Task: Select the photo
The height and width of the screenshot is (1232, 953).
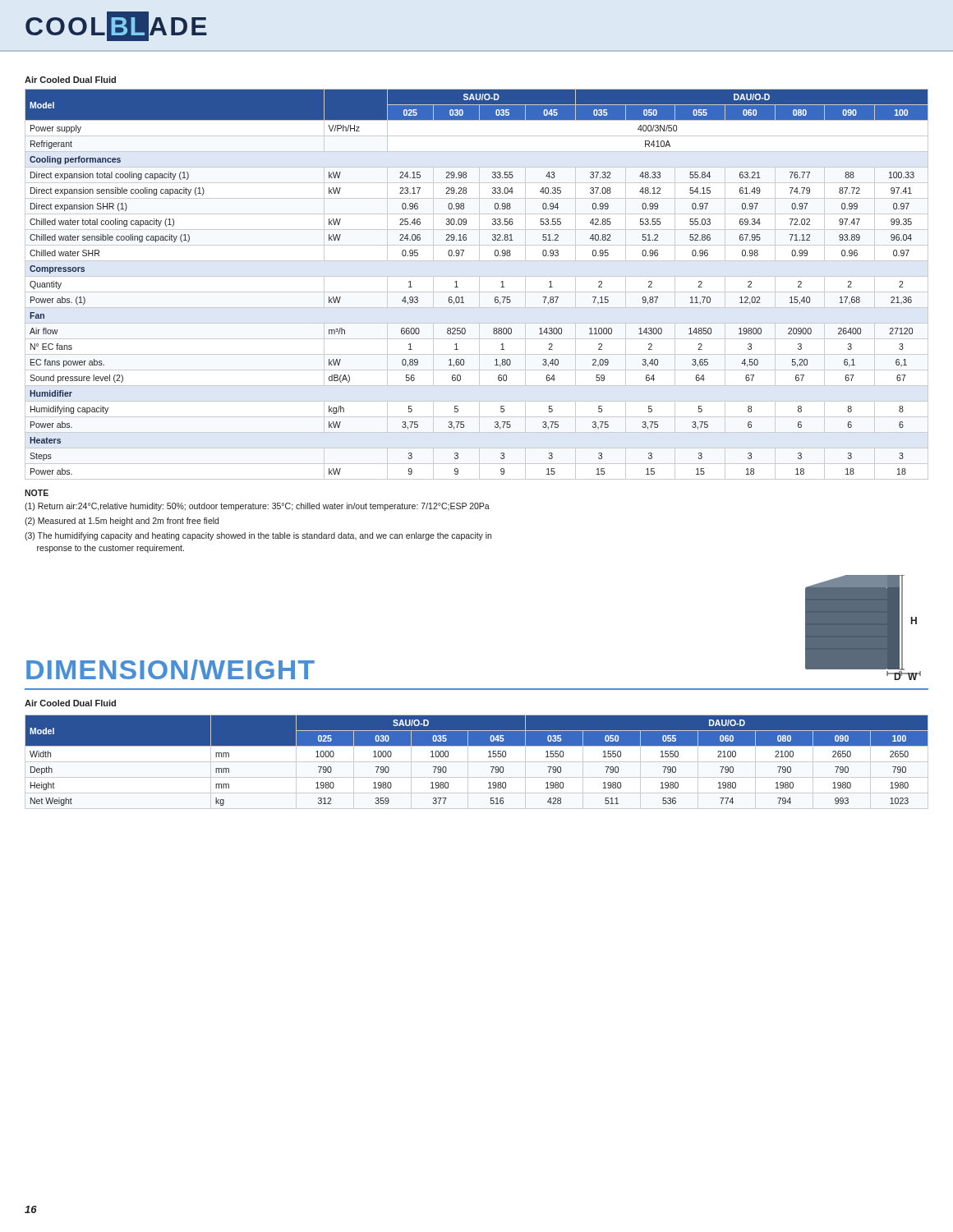Action: [854, 629]
